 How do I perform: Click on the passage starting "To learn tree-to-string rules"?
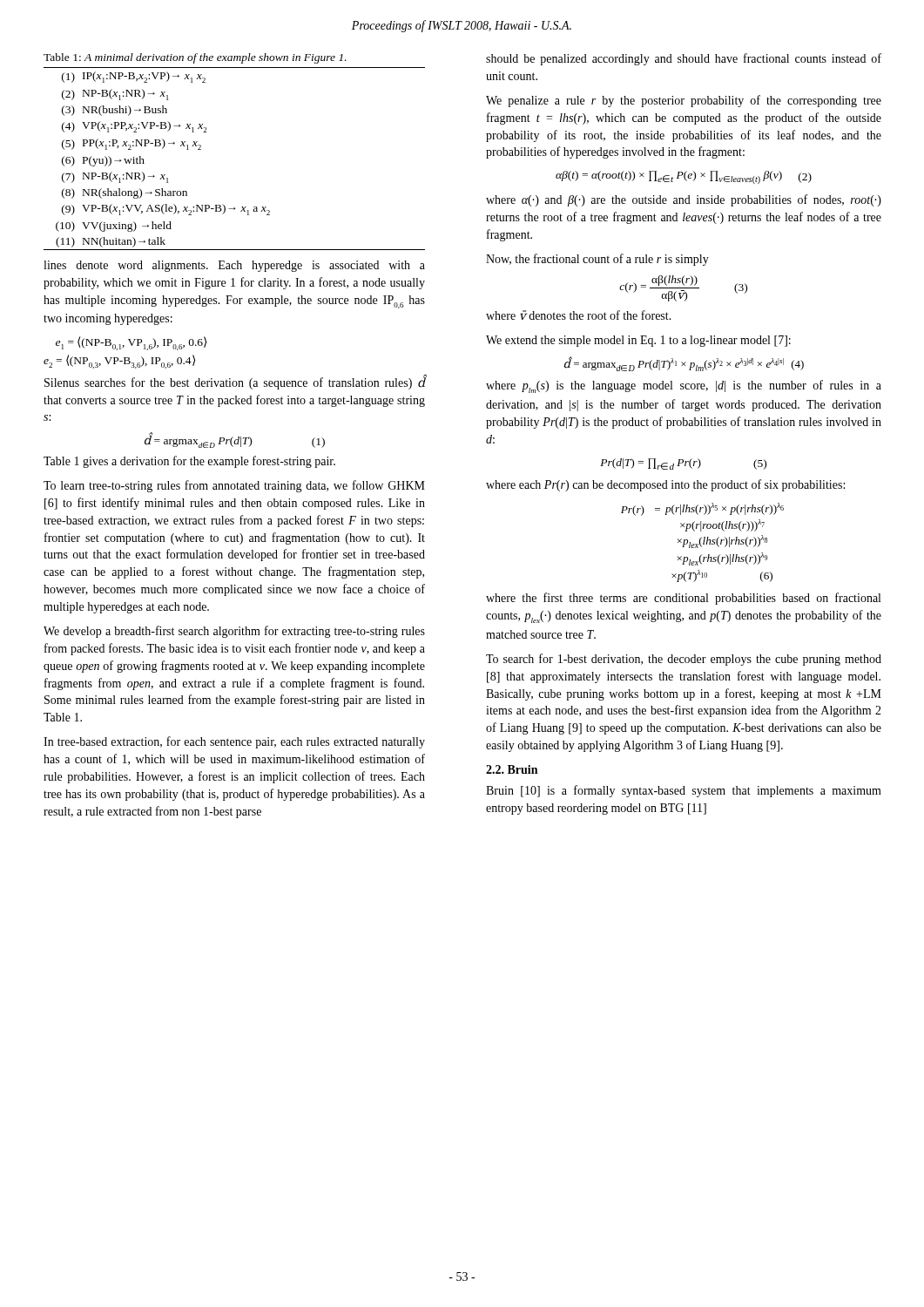[x=234, y=546]
